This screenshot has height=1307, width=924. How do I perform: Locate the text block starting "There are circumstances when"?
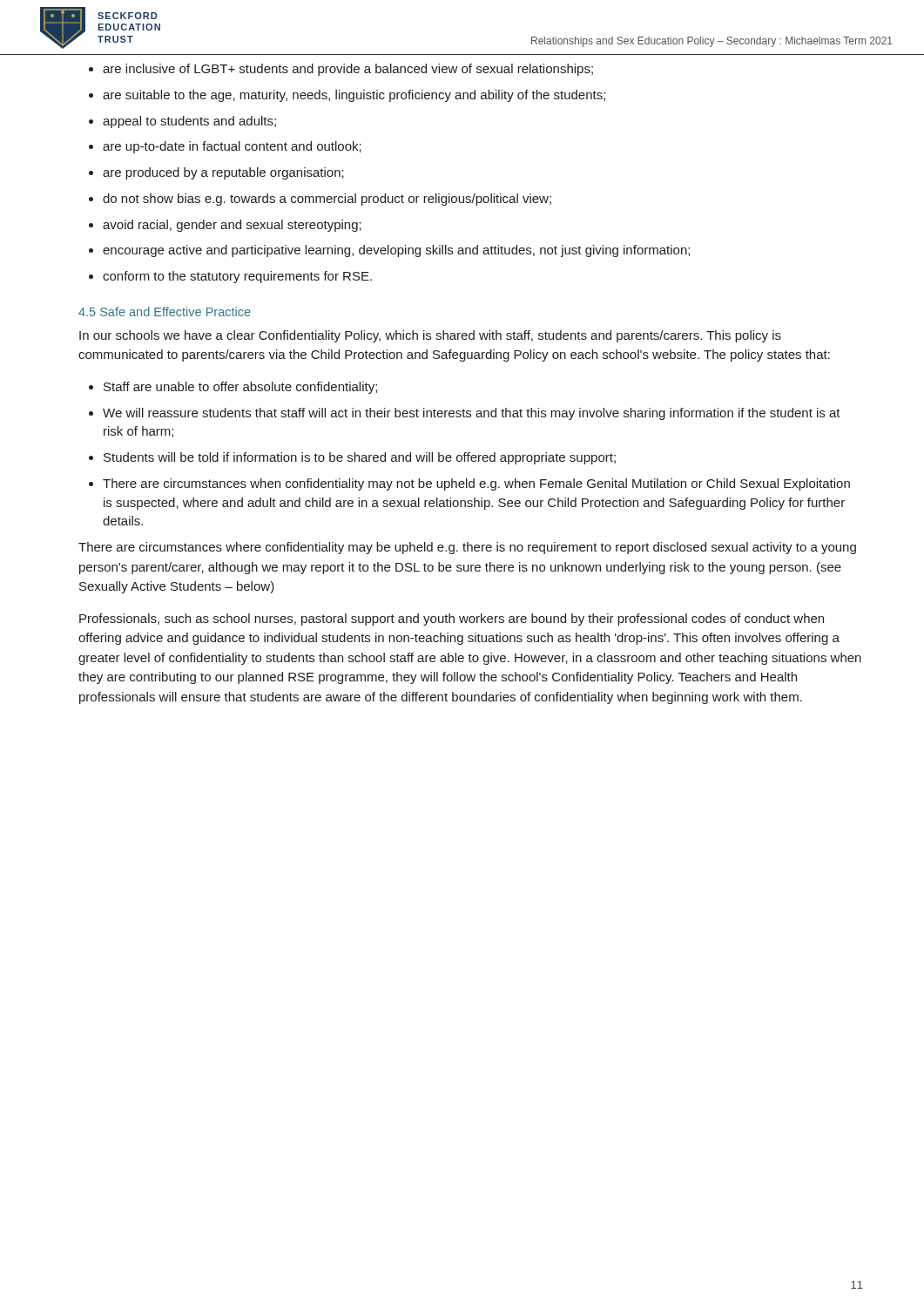pyautogui.click(x=483, y=502)
